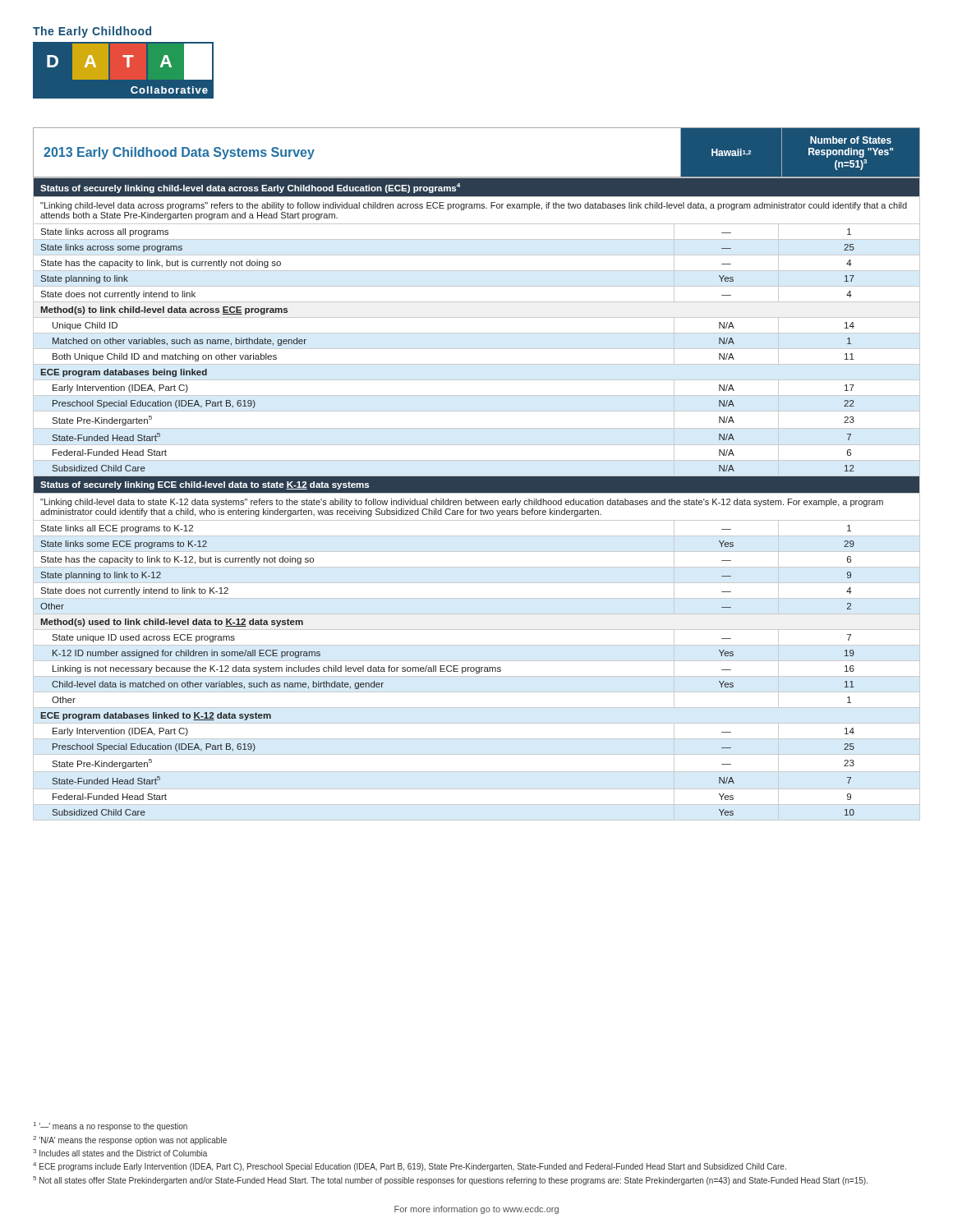Find the logo

click(x=123, y=62)
